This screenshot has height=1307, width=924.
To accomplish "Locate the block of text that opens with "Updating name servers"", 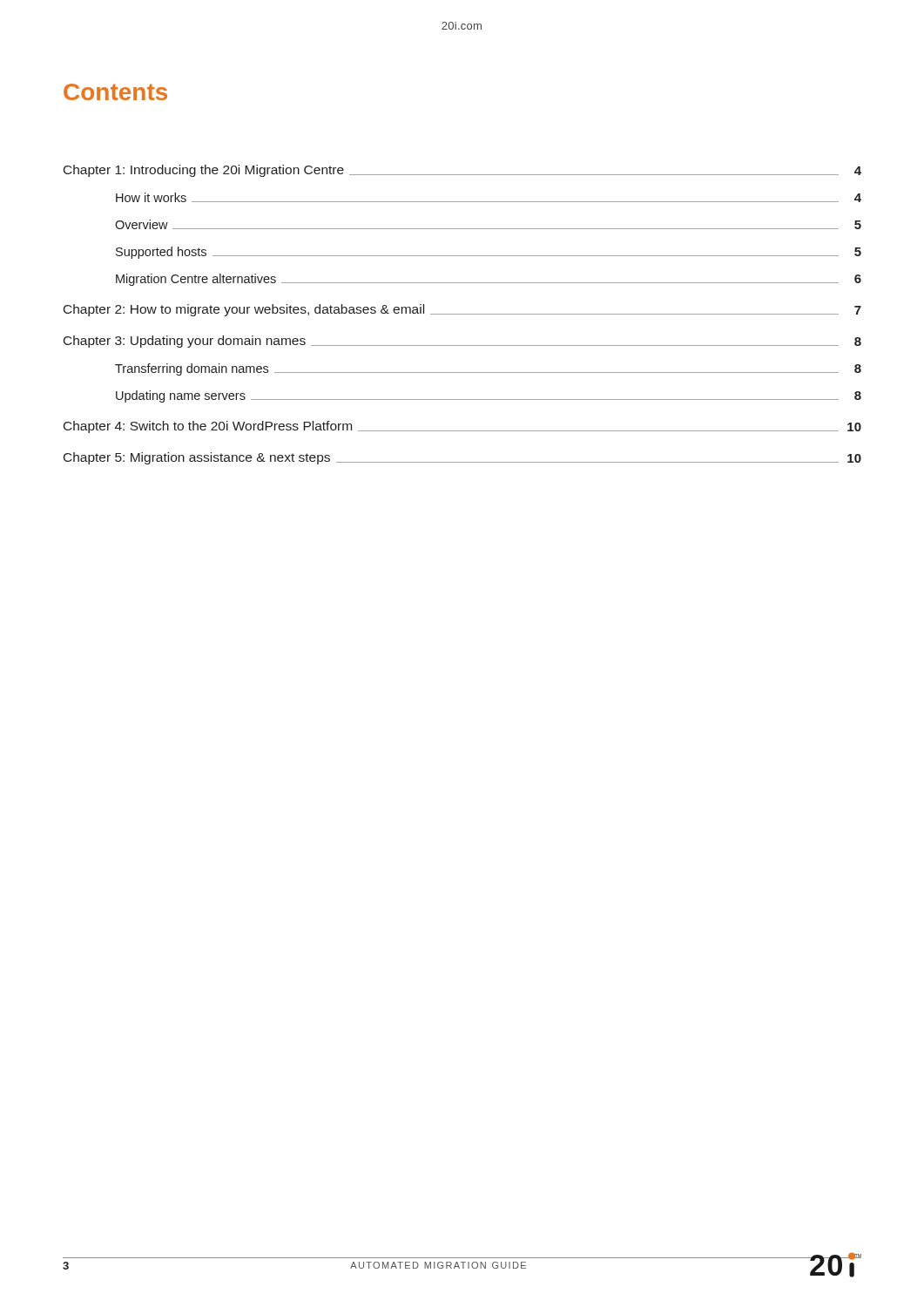I will point(488,395).
